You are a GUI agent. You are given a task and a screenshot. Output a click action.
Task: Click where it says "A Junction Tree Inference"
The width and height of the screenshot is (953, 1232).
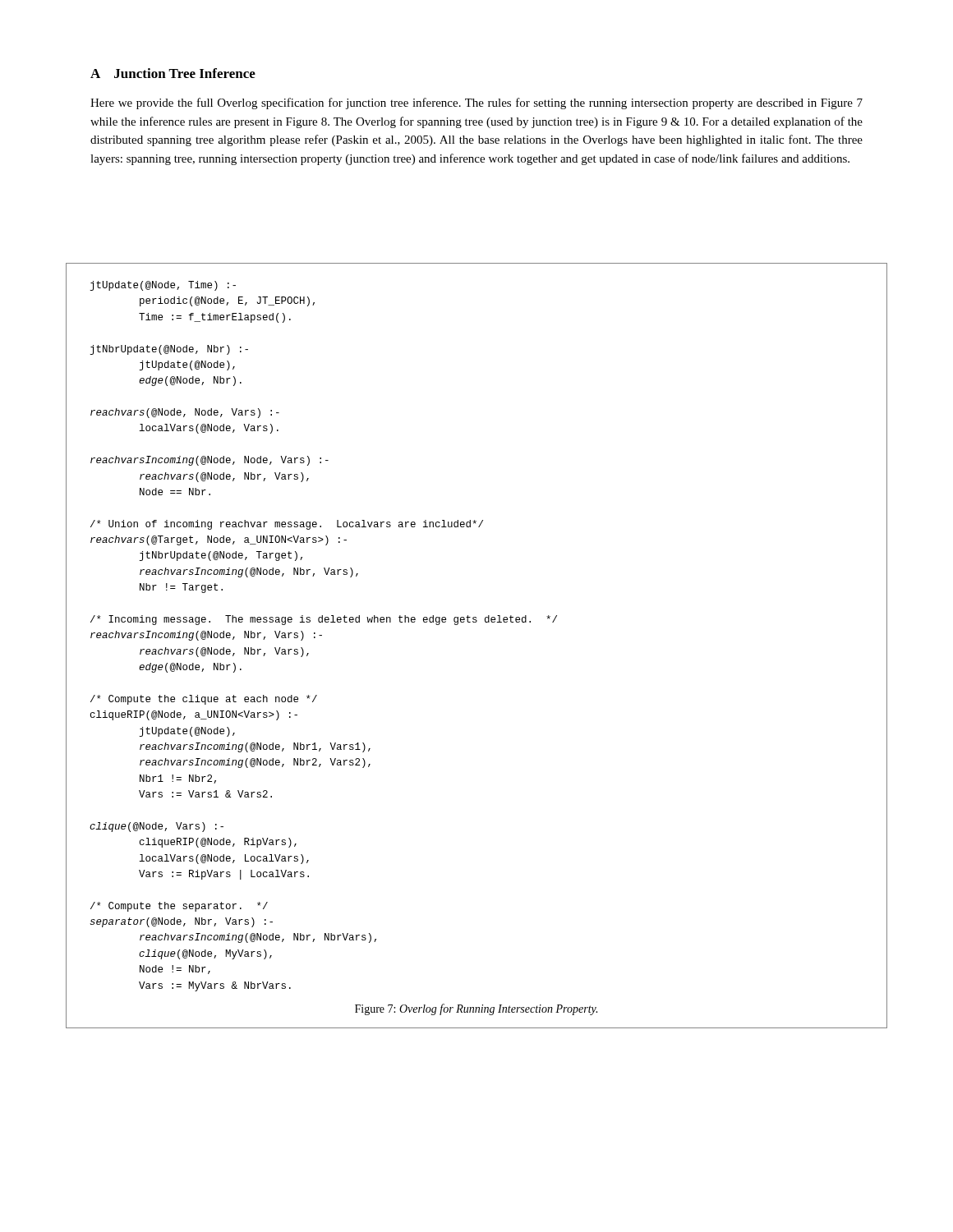coord(173,73)
